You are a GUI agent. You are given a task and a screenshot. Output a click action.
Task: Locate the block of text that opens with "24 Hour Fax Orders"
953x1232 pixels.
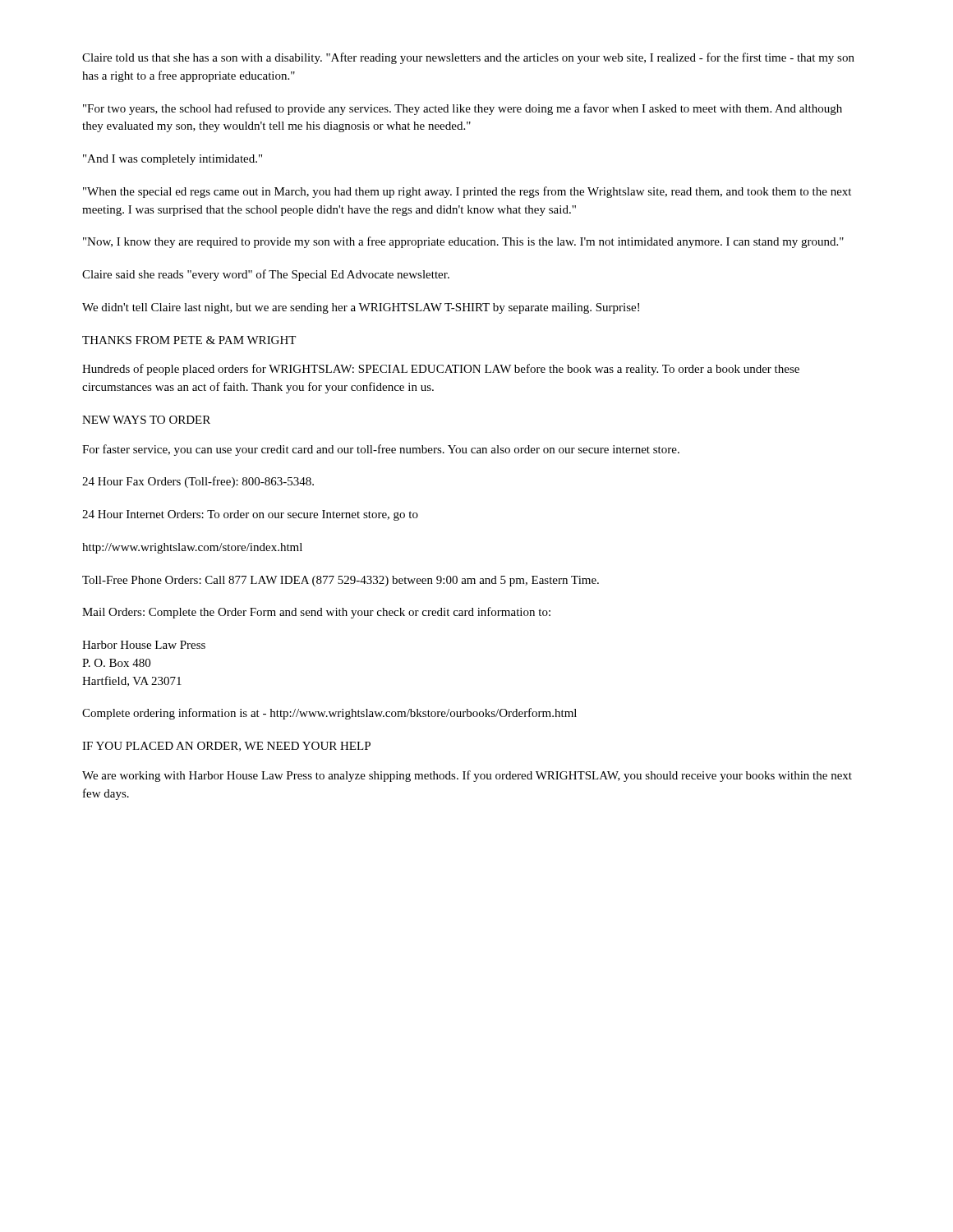[x=198, y=482]
